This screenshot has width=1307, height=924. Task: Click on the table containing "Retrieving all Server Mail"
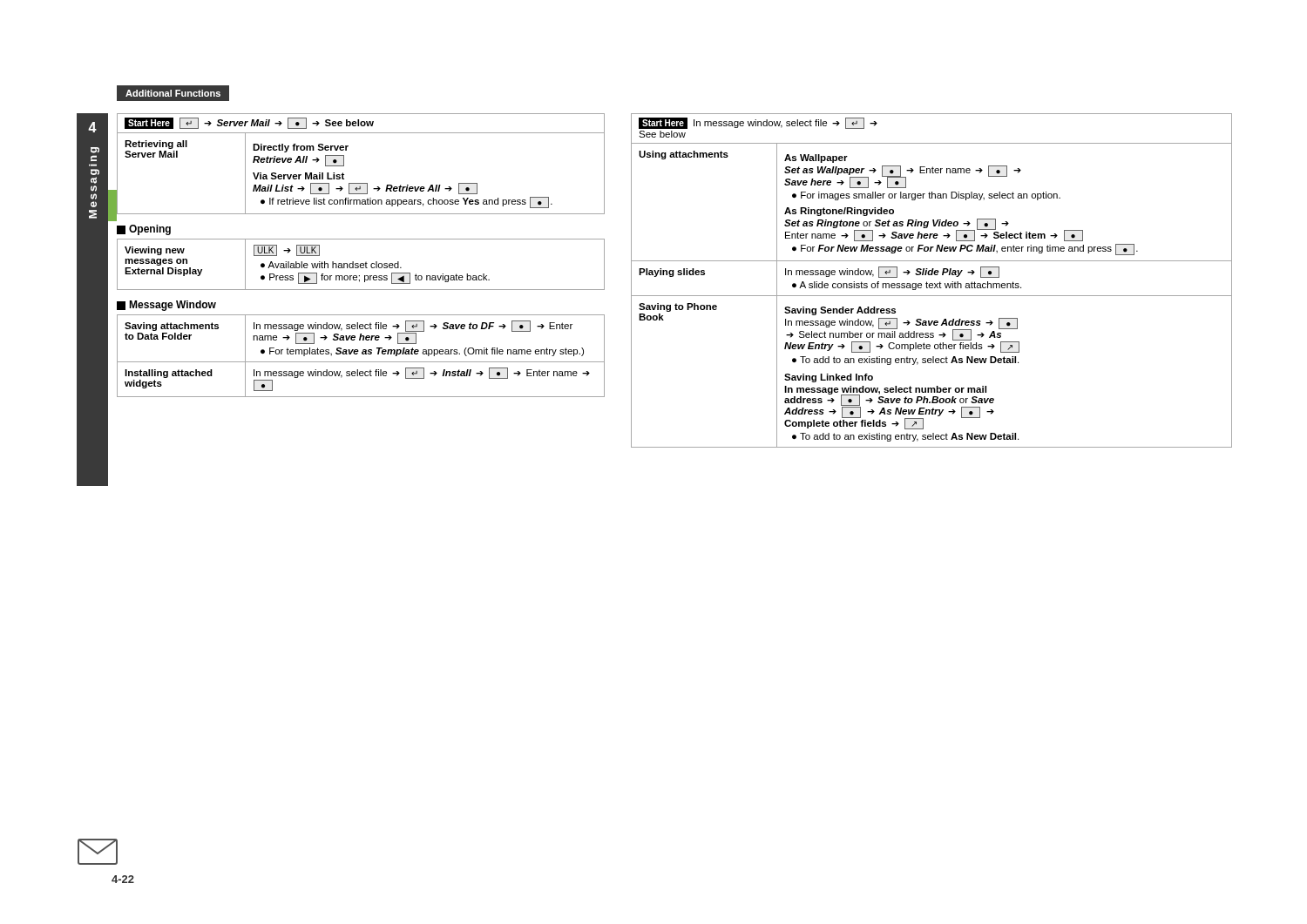click(x=361, y=164)
